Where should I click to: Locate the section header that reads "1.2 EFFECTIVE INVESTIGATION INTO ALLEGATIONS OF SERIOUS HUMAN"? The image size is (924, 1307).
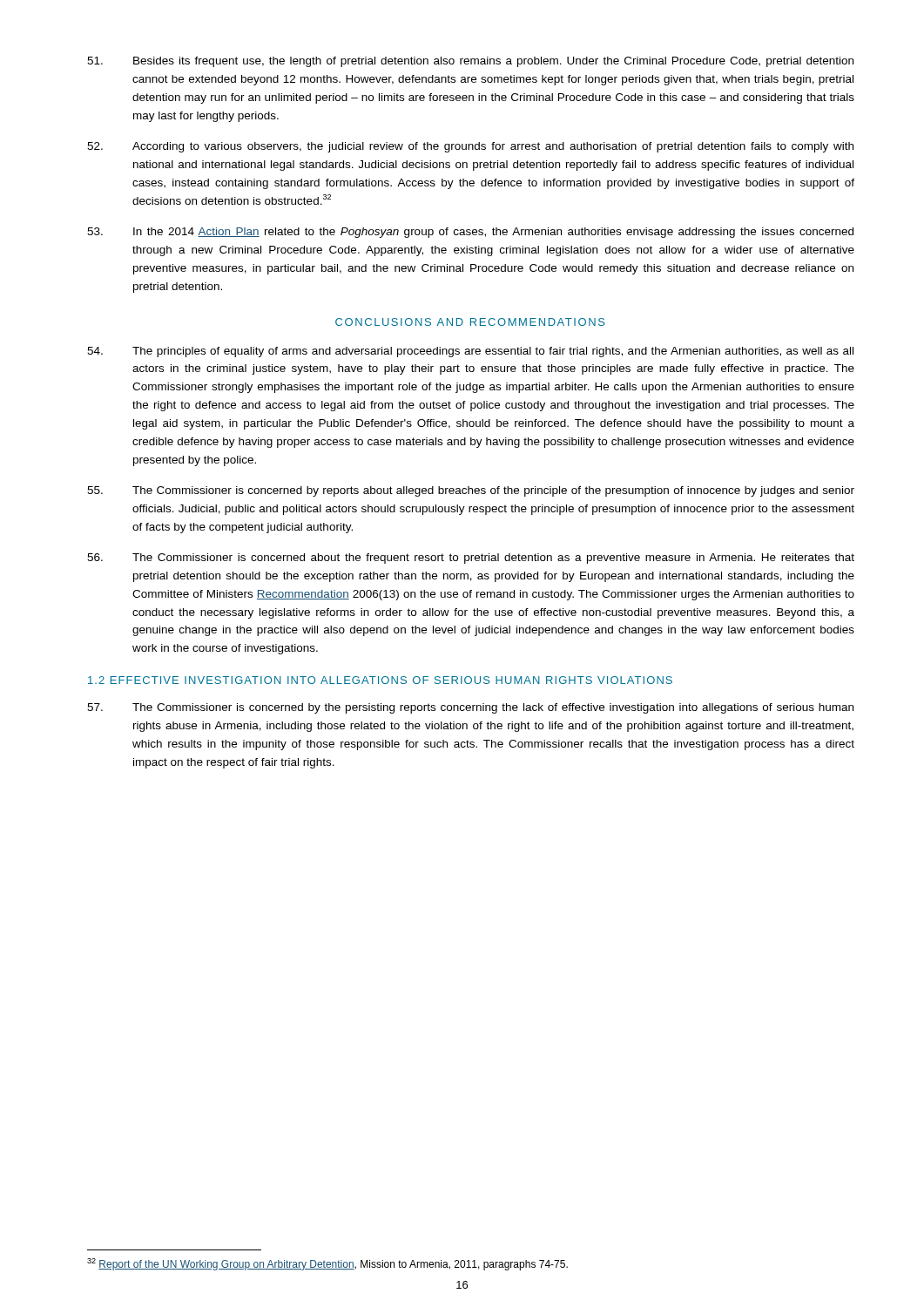click(380, 680)
